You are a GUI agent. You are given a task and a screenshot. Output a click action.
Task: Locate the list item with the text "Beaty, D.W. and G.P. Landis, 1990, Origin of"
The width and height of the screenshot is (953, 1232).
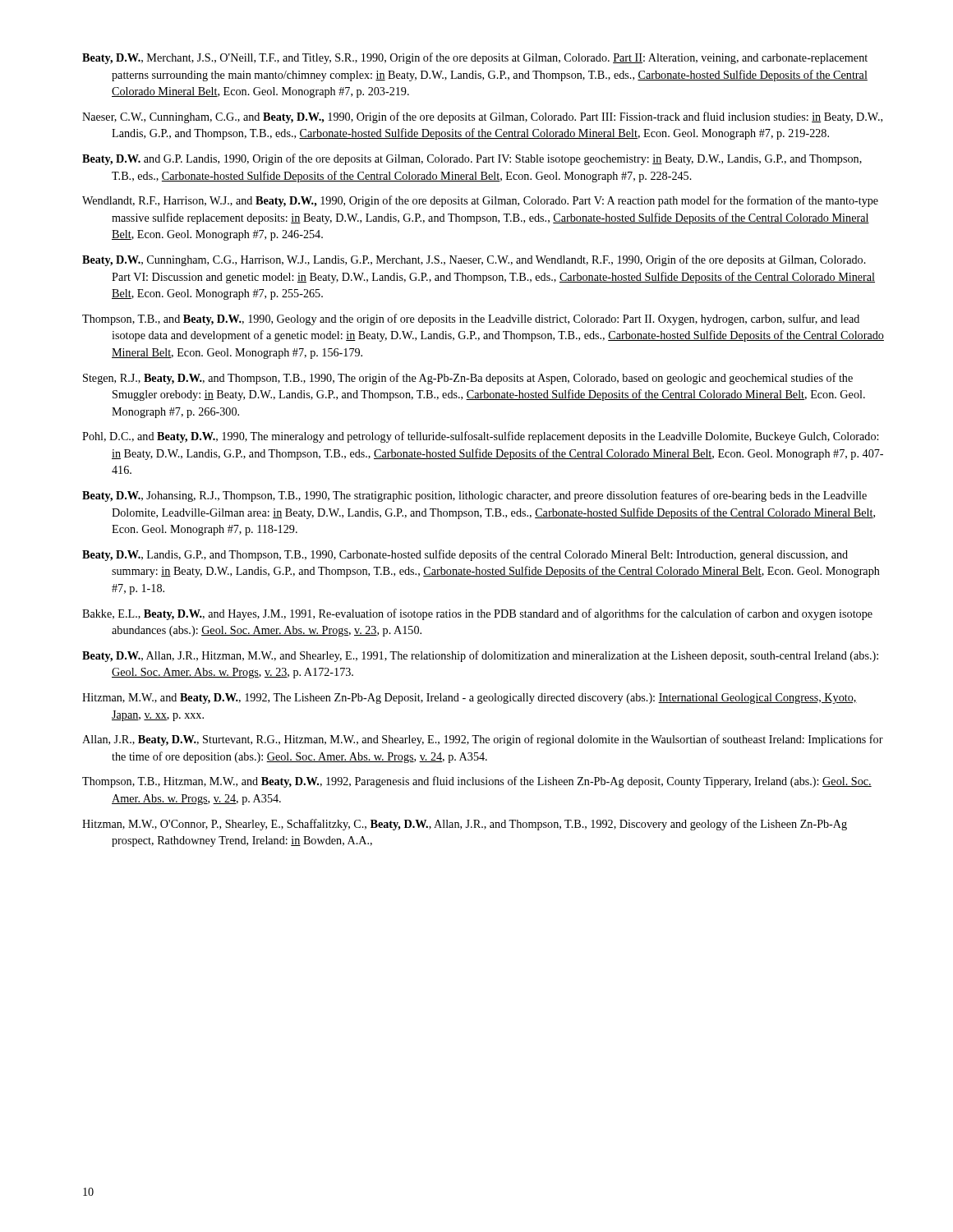(472, 167)
